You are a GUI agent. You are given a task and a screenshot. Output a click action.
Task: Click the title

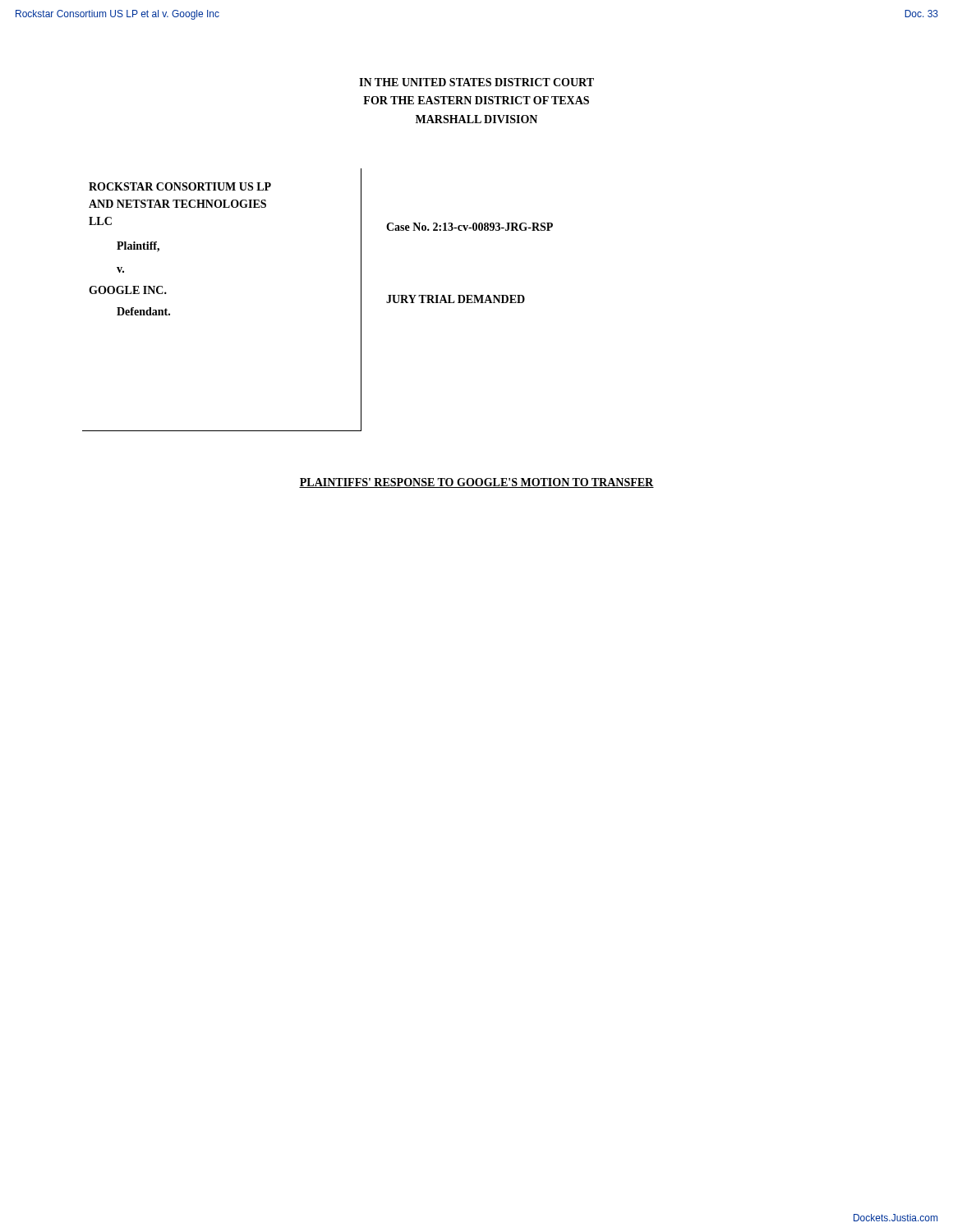(x=476, y=102)
